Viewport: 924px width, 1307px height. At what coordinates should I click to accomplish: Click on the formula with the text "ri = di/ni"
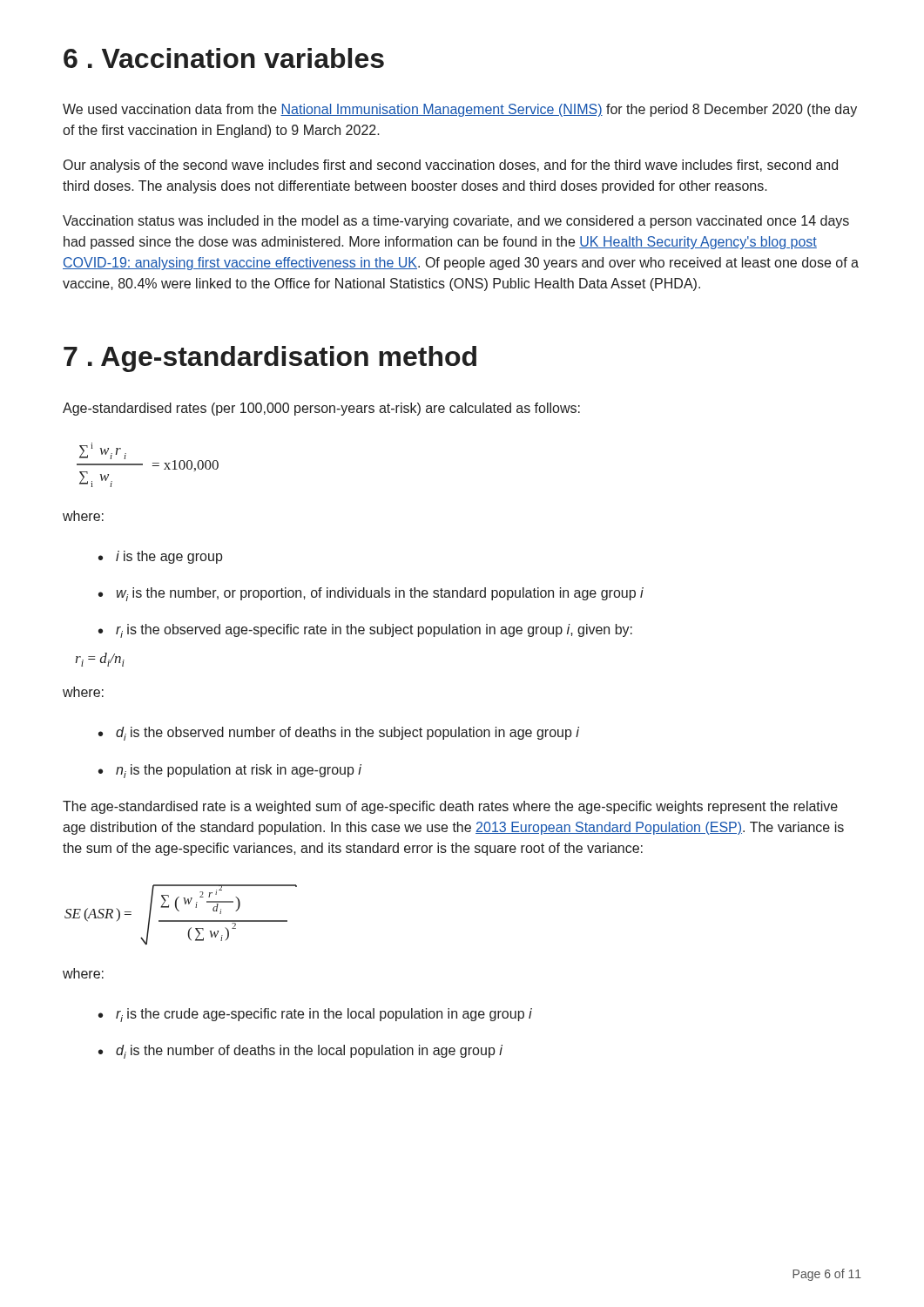point(100,660)
